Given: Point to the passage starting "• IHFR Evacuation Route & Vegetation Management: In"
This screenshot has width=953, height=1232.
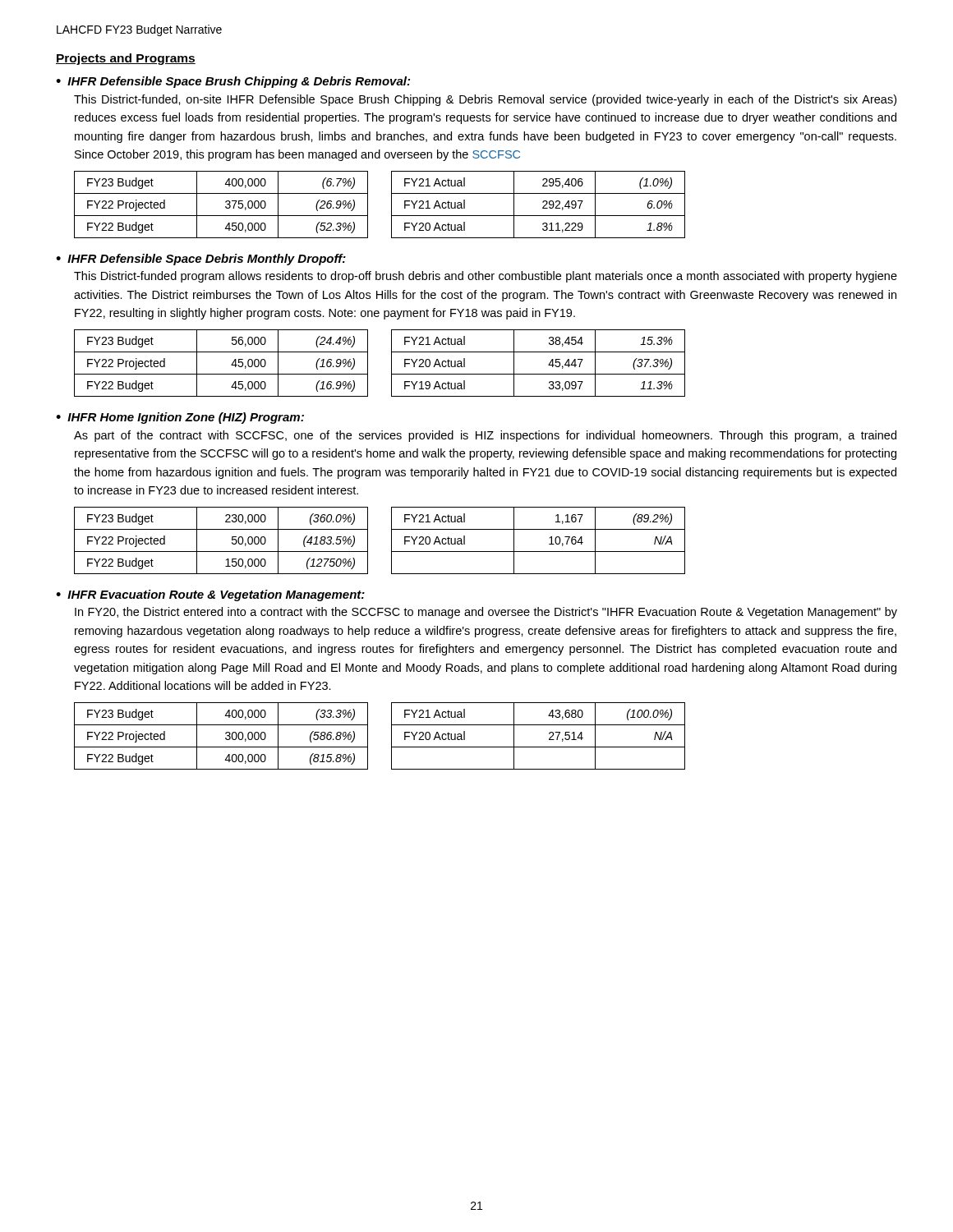Looking at the screenshot, I should (x=476, y=641).
